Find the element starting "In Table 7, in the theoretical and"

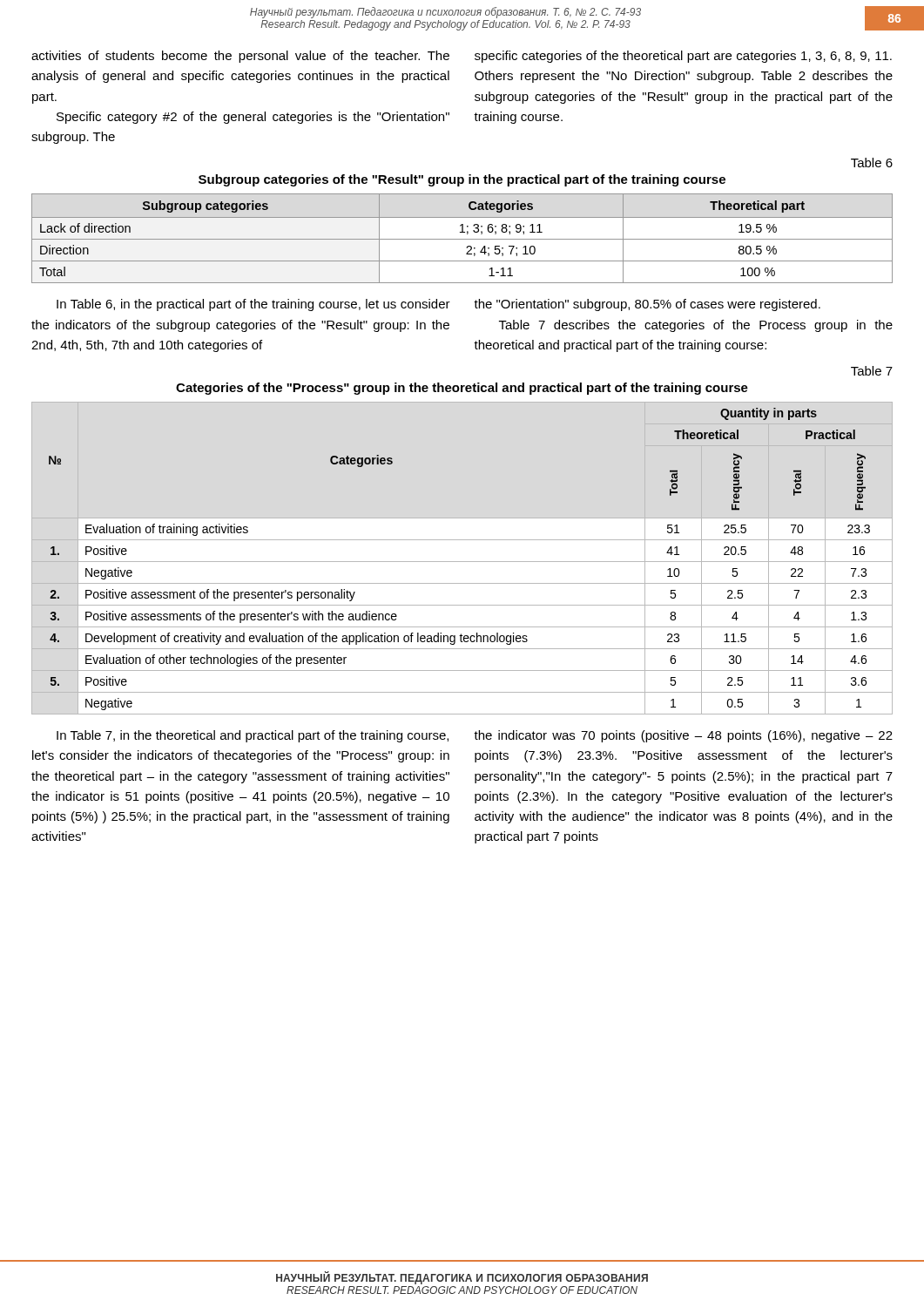pyautogui.click(x=241, y=786)
